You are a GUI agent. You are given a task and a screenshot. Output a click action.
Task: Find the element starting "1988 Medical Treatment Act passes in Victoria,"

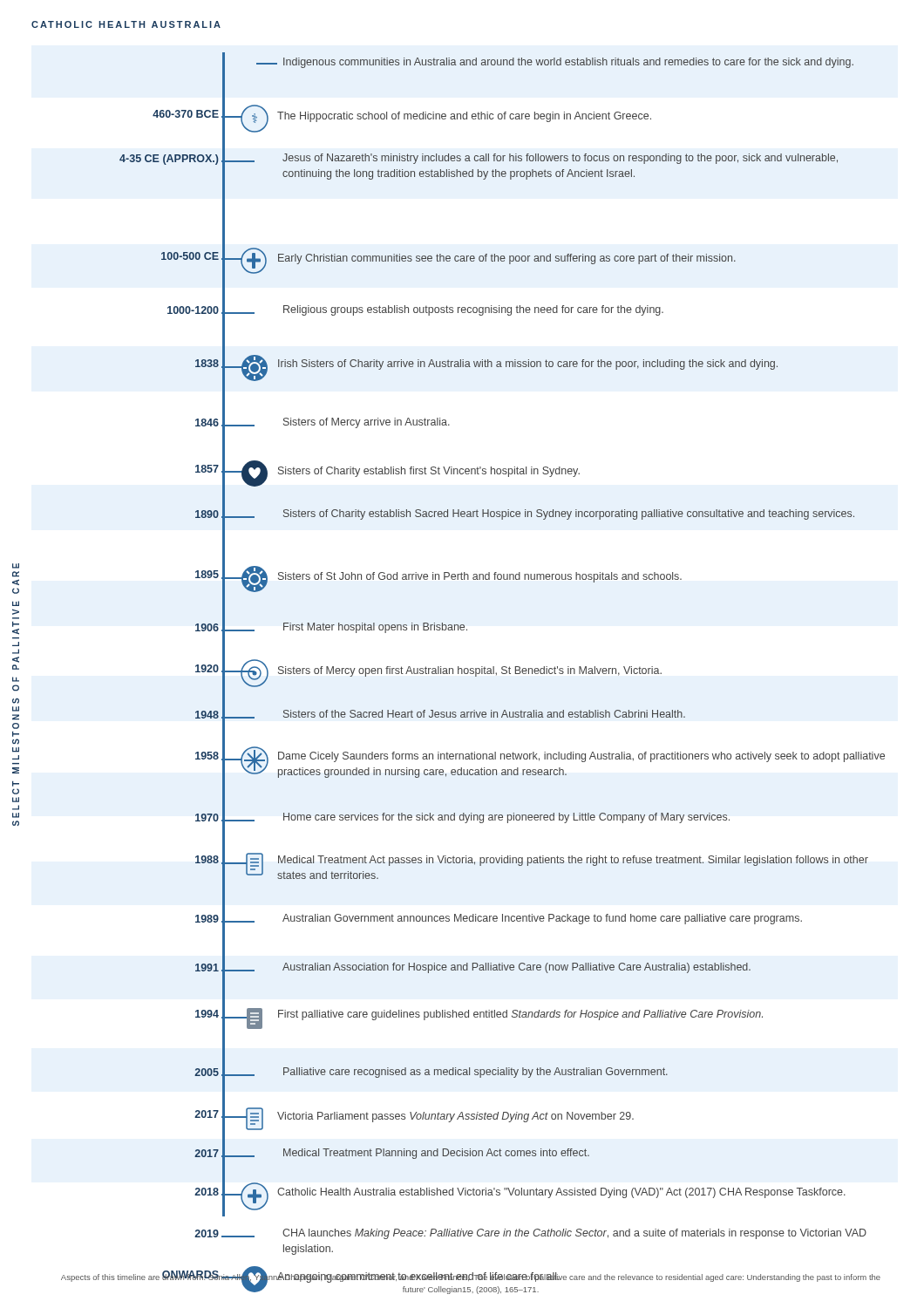click(x=486, y=867)
